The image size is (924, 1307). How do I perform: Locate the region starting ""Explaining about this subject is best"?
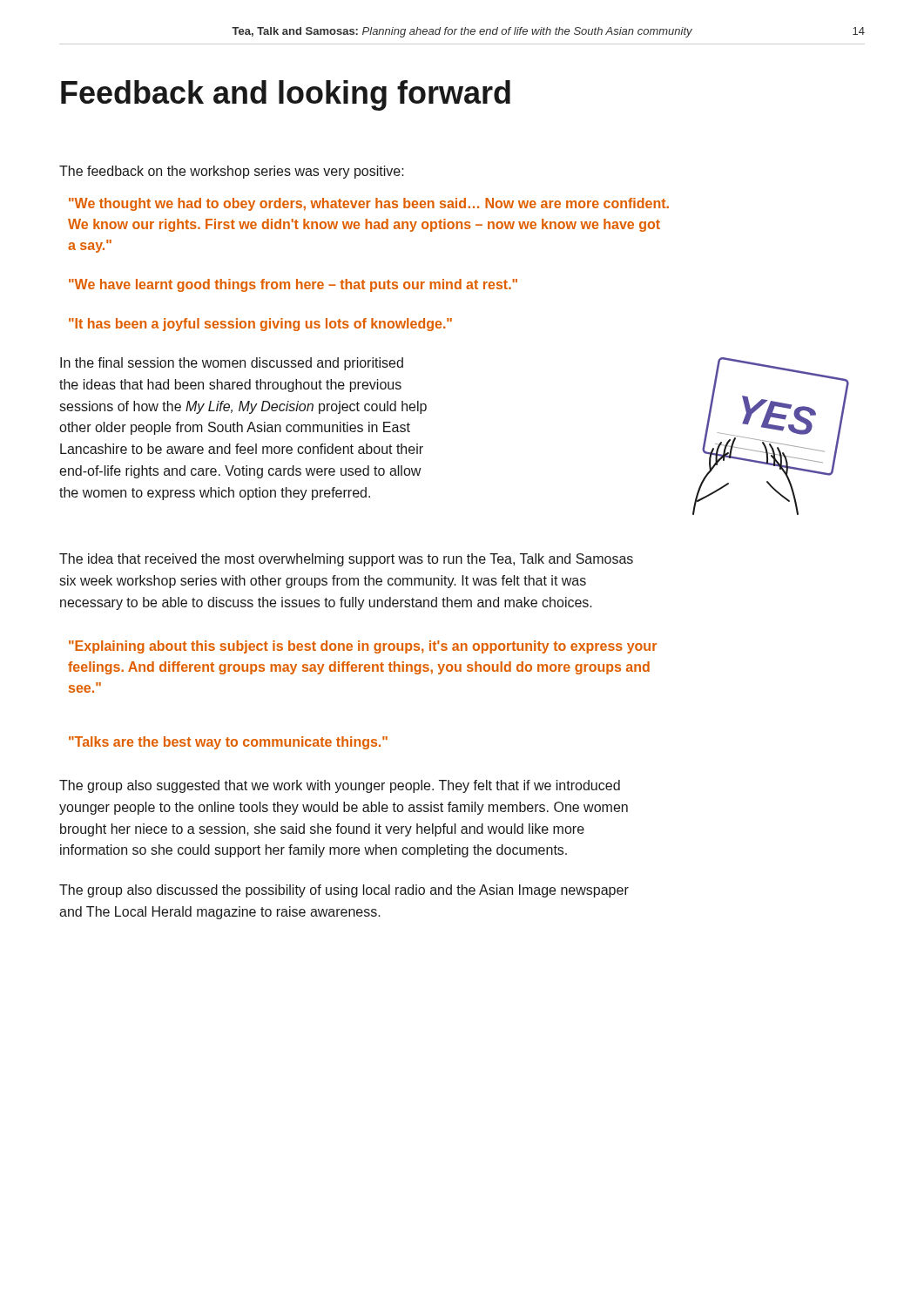[462, 667]
